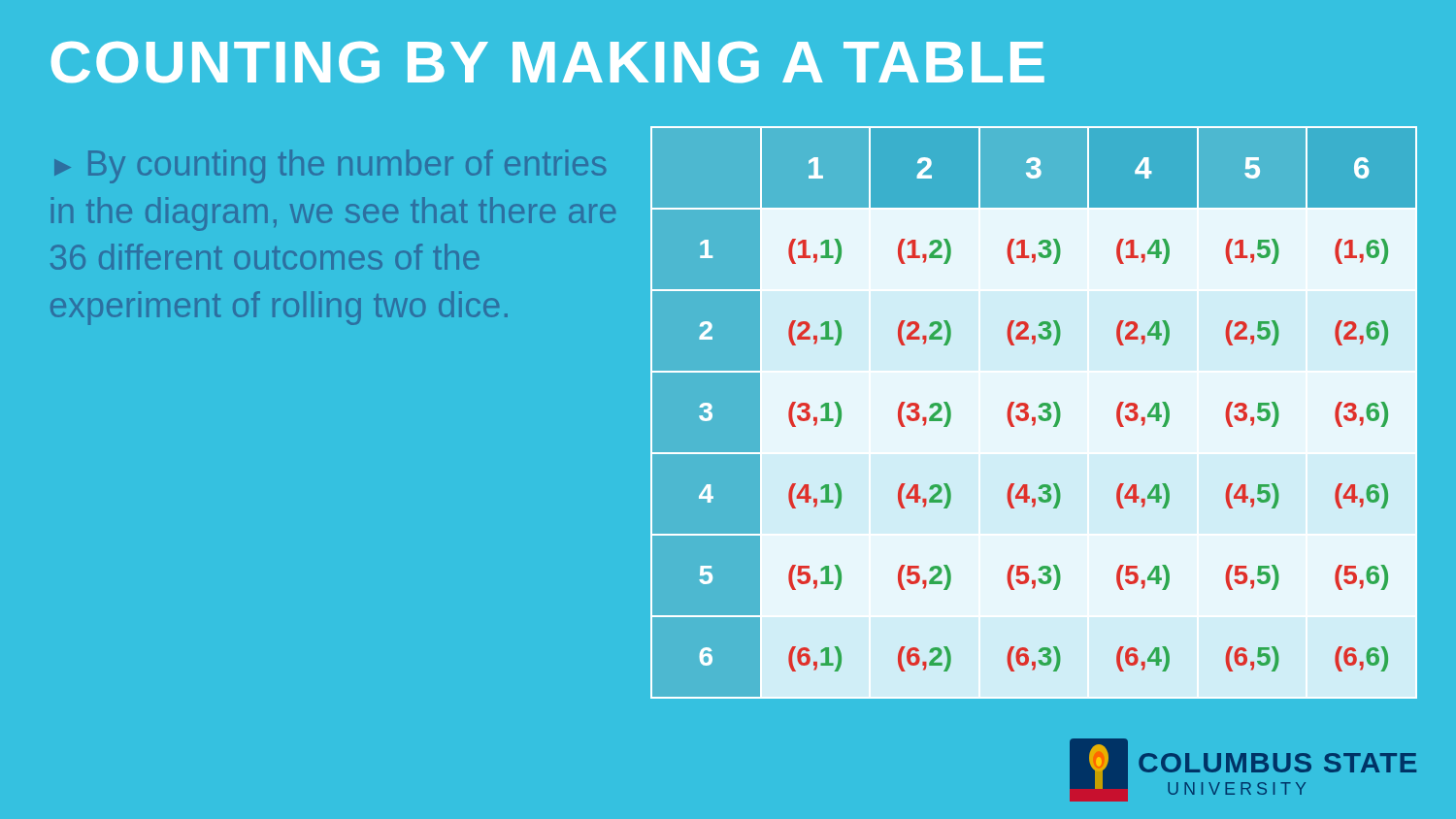Locate the list item that says "►By counting the number of entries"
This screenshot has height=819, width=1456.
pyautogui.click(x=333, y=234)
